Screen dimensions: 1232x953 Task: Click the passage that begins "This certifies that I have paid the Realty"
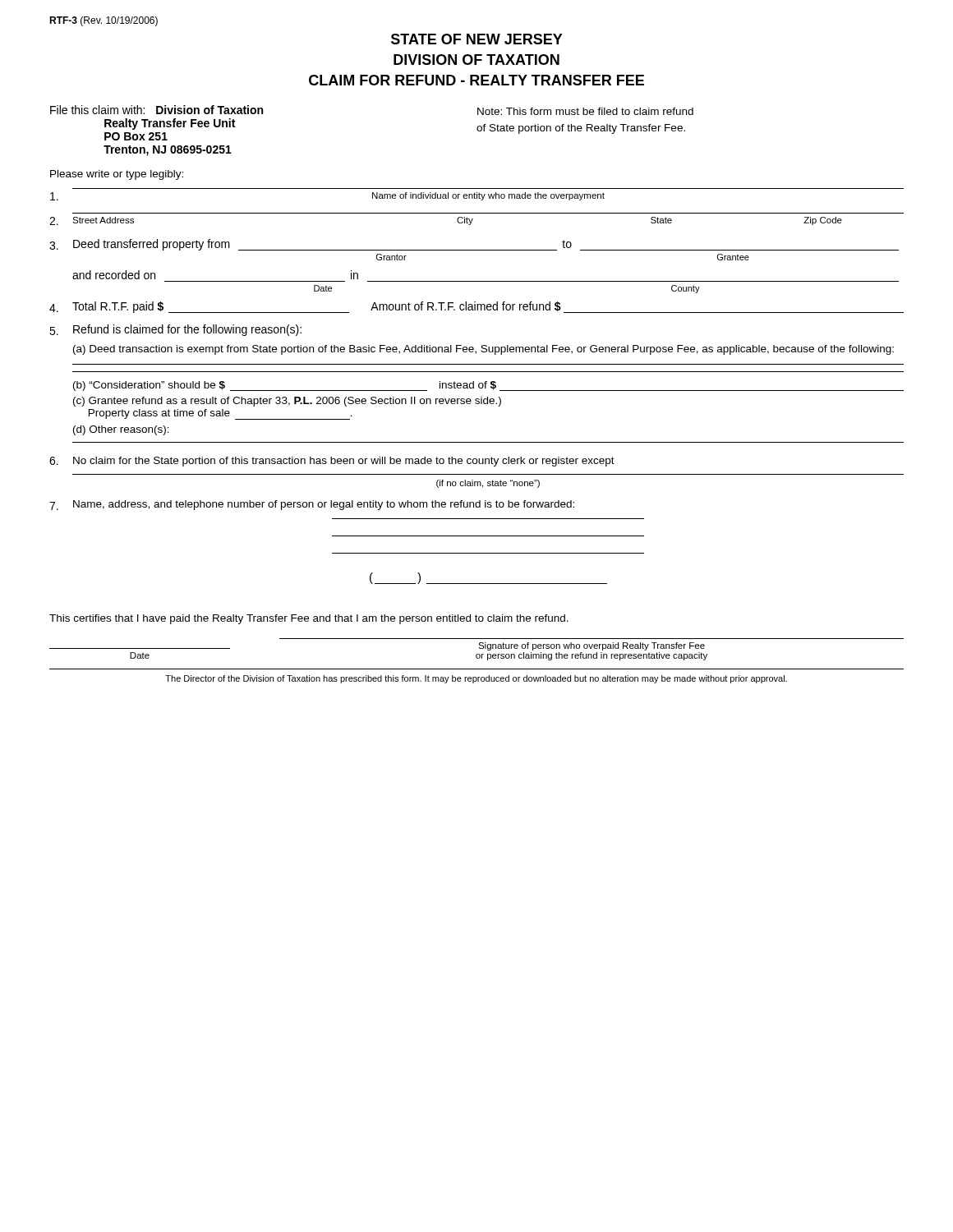pos(309,618)
